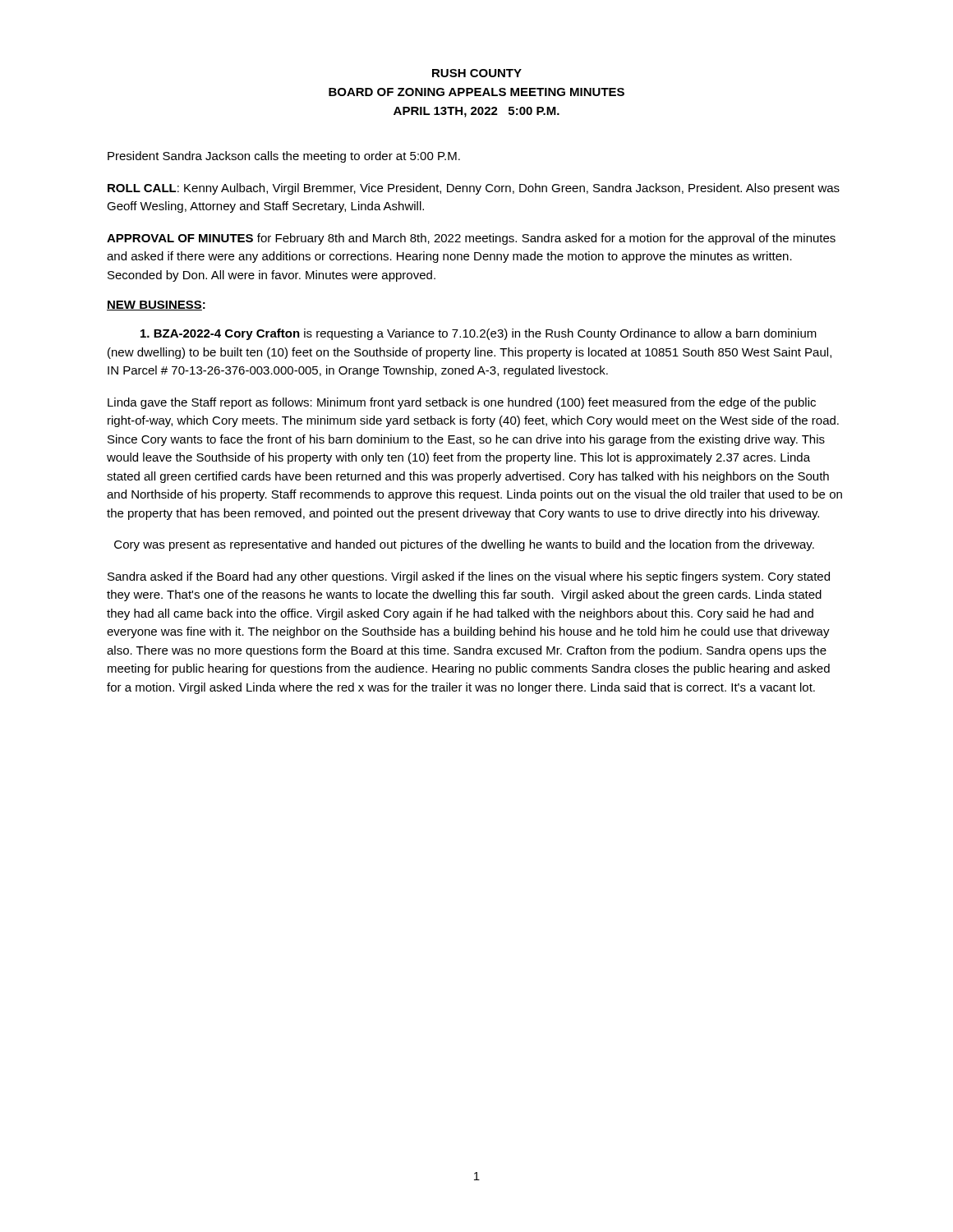Click on the passage starting "NEW BUSINESS"
This screenshot has height=1232, width=953.
pos(154,304)
